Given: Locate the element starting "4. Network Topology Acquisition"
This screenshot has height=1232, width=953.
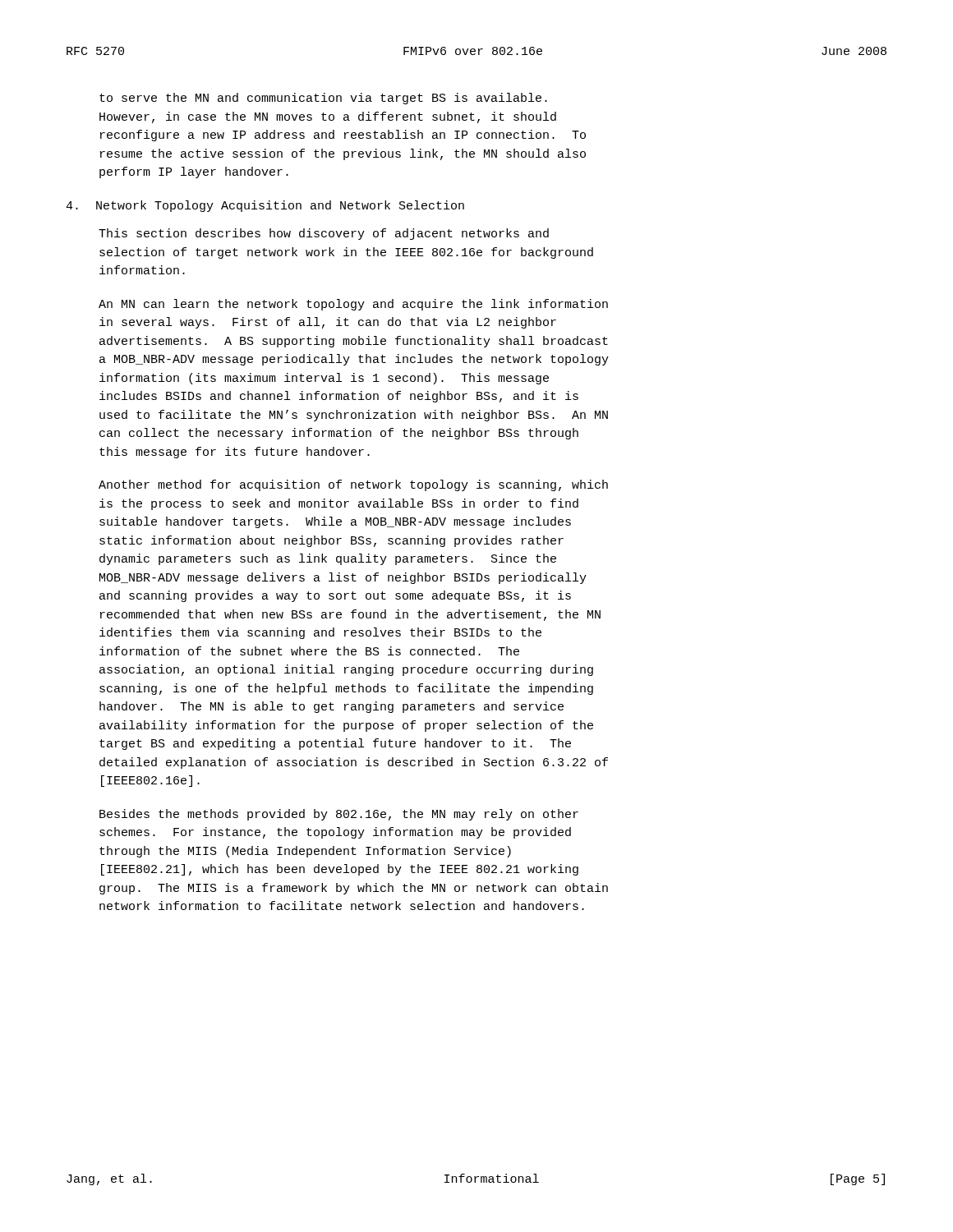Looking at the screenshot, I should pyautogui.click(x=265, y=206).
